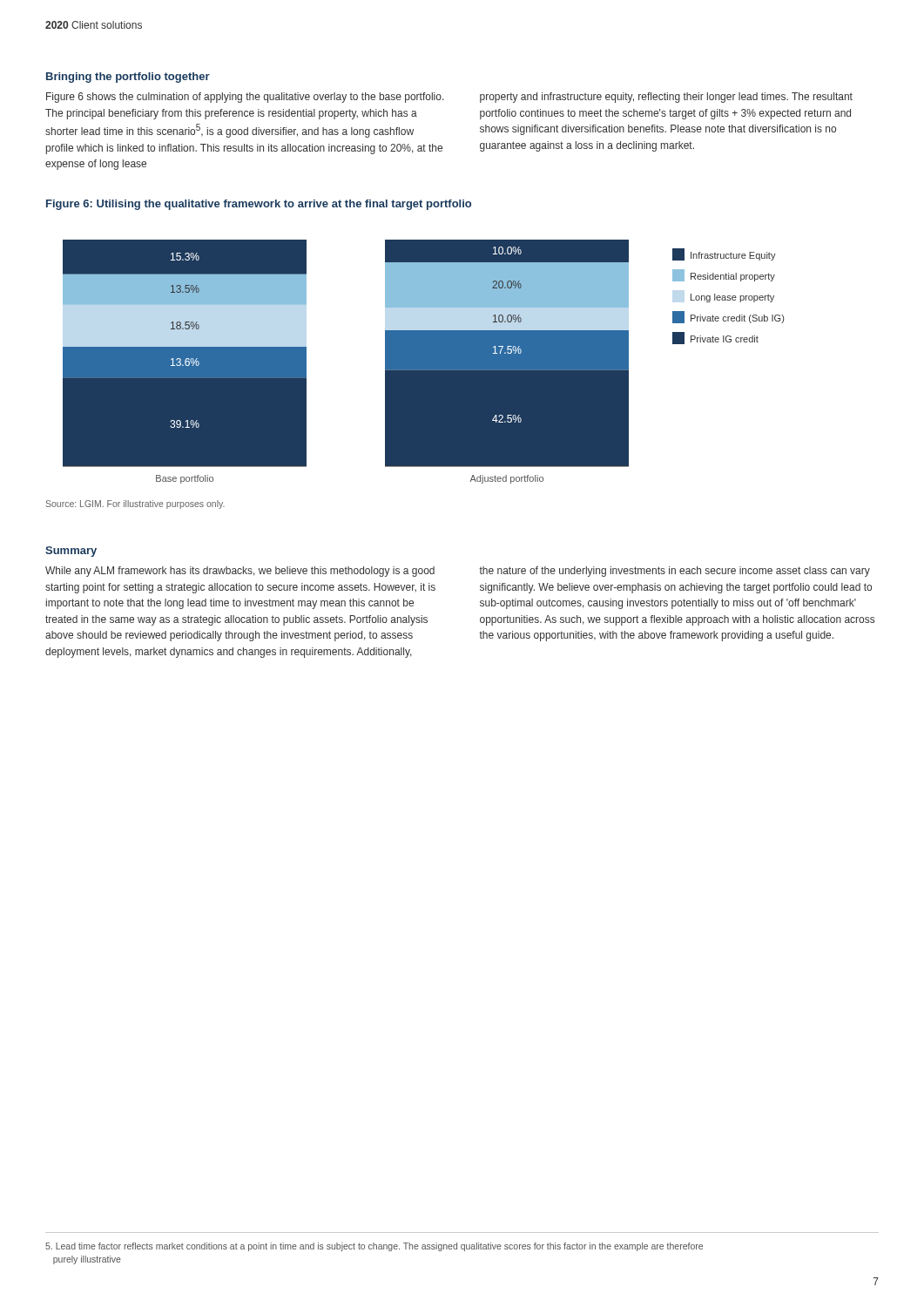The width and height of the screenshot is (924, 1307).
Task: Locate the block of text that opens with "the nature of the underlying"
Action: [677, 603]
